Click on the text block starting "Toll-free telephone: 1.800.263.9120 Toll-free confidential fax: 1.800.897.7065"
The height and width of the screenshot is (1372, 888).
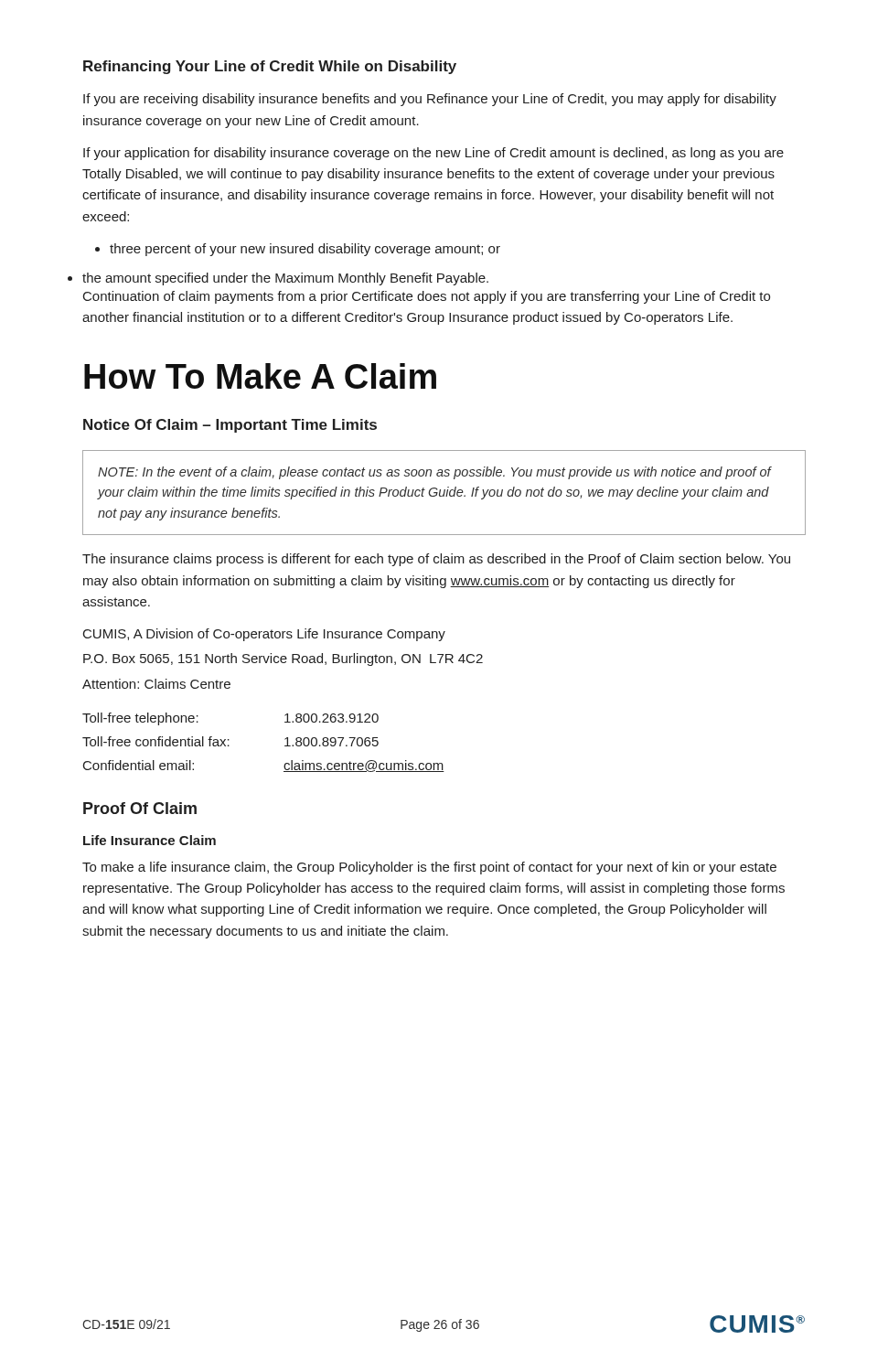click(x=140, y=718)
